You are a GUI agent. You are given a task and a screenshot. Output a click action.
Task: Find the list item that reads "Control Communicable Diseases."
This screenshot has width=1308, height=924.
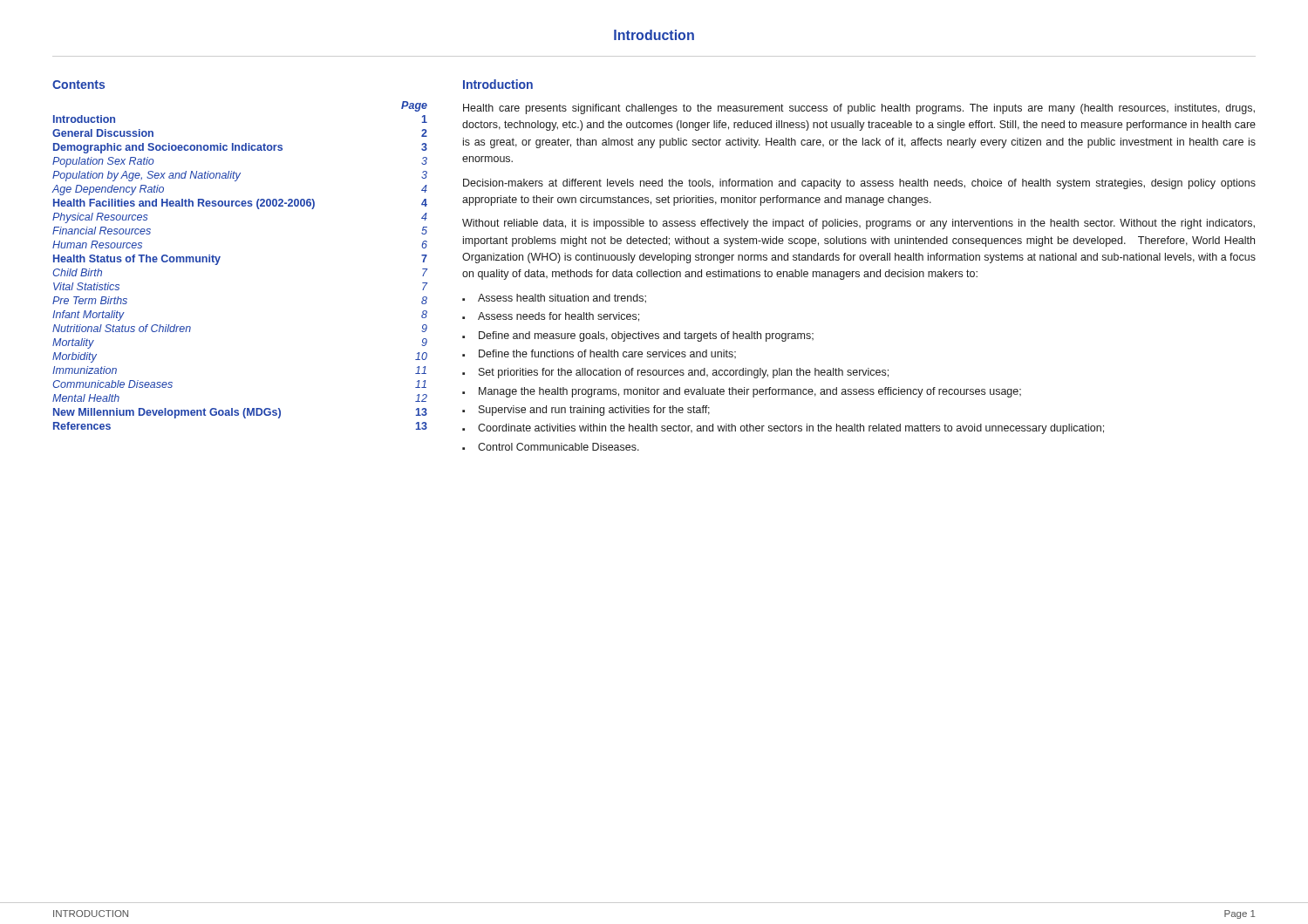(559, 447)
